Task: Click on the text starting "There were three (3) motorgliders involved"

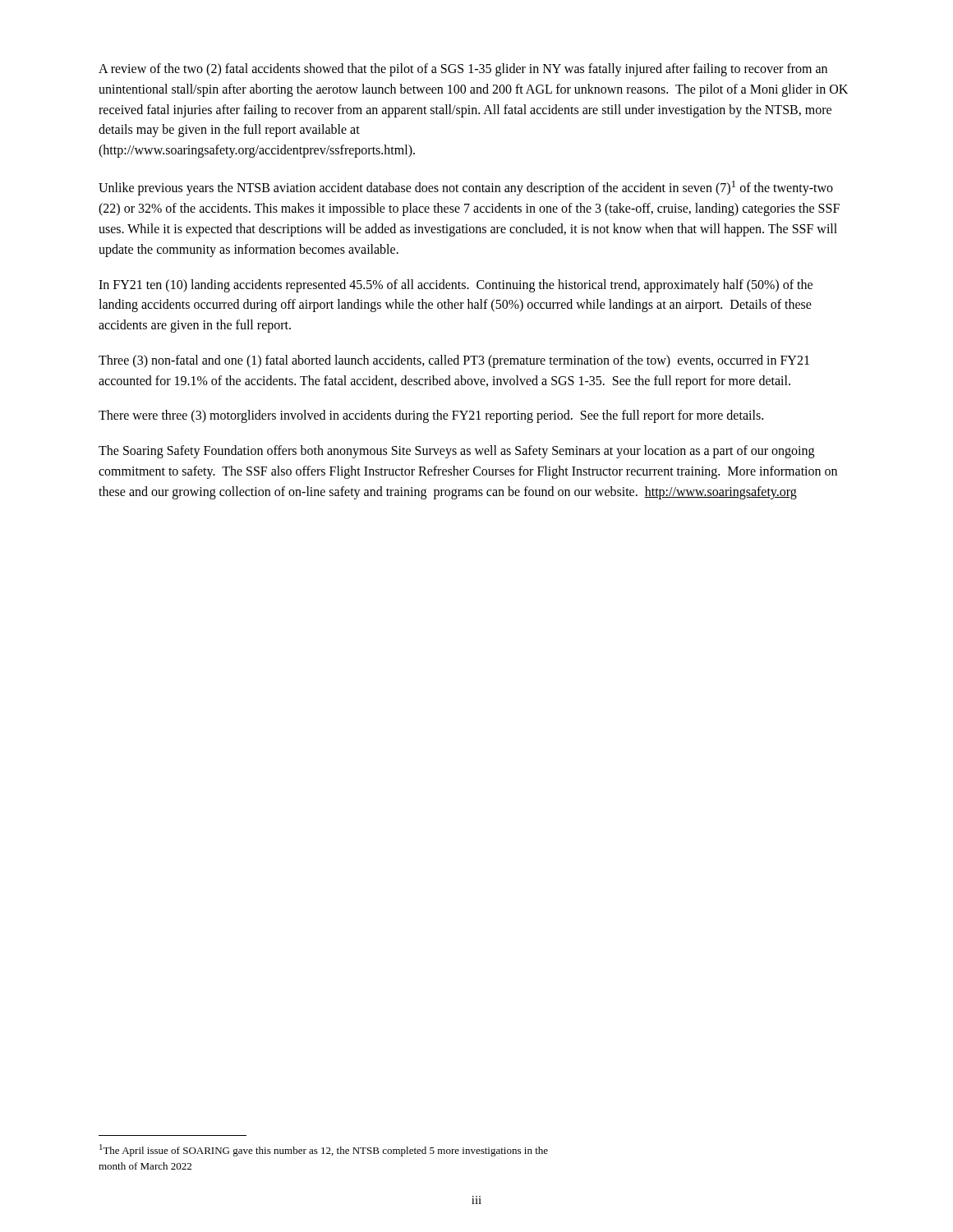Action: point(431,416)
